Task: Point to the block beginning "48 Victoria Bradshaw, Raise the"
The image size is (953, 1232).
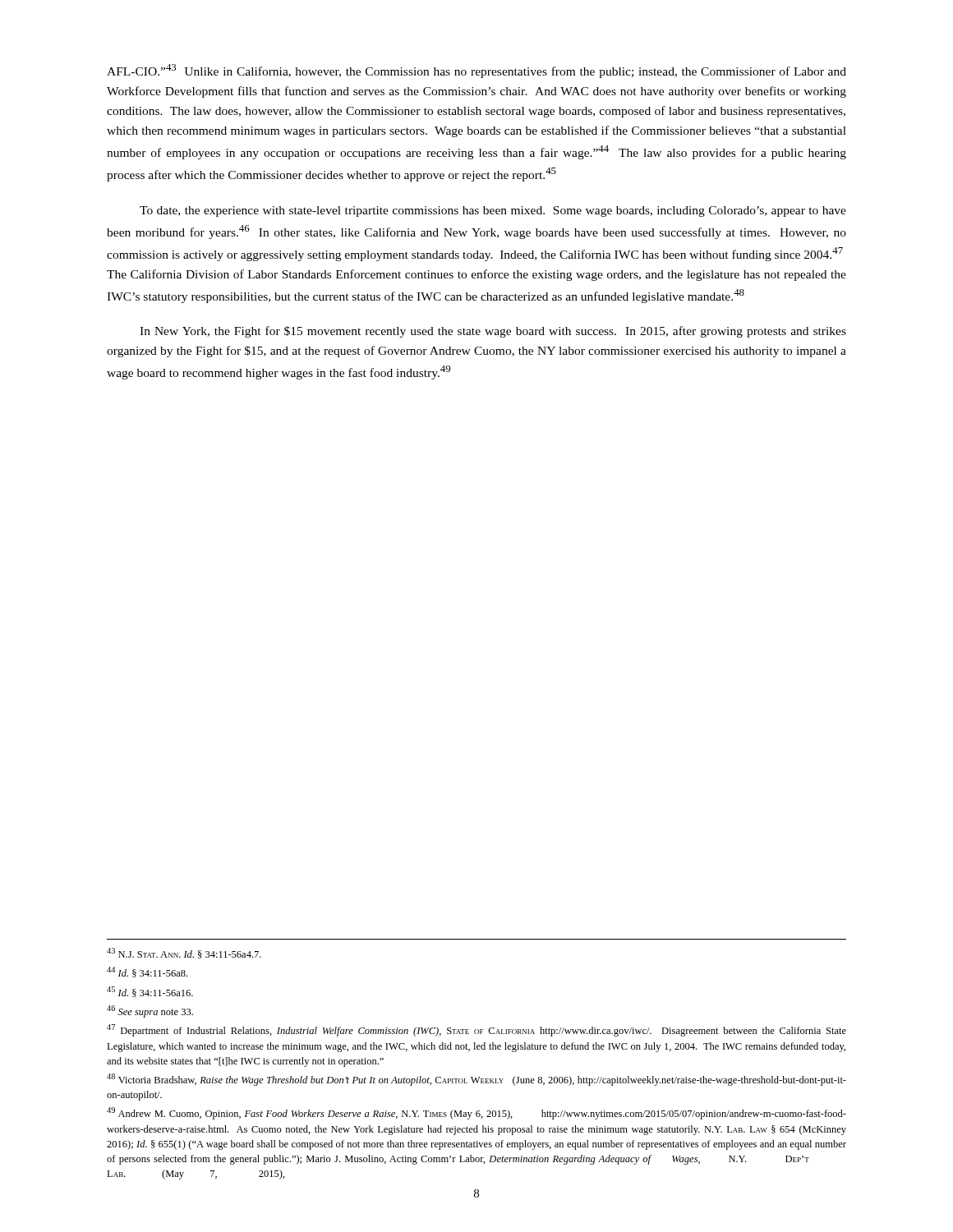Action: [476, 1086]
